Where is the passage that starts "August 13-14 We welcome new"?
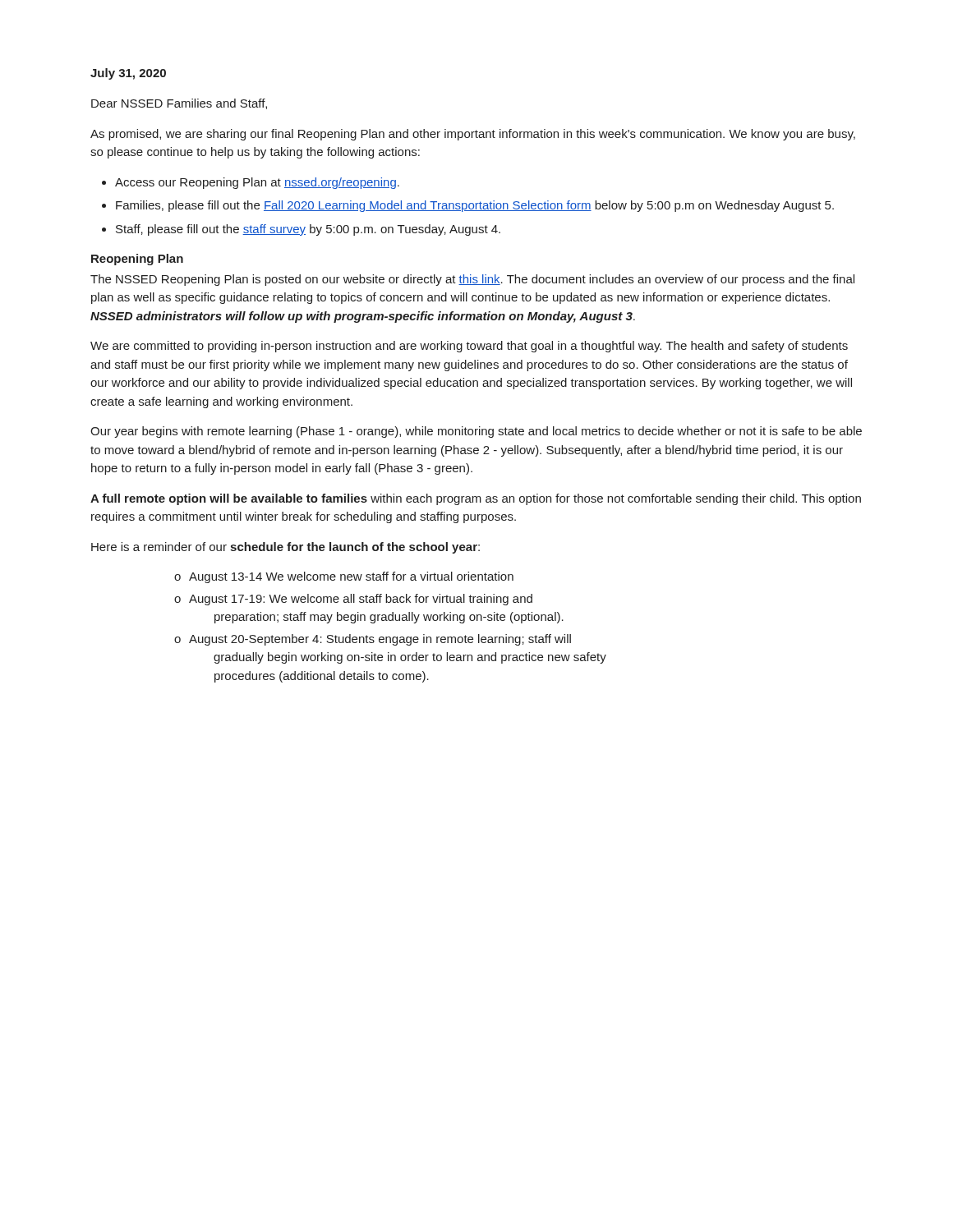The height and width of the screenshot is (1232, 953). pos(351,576)
